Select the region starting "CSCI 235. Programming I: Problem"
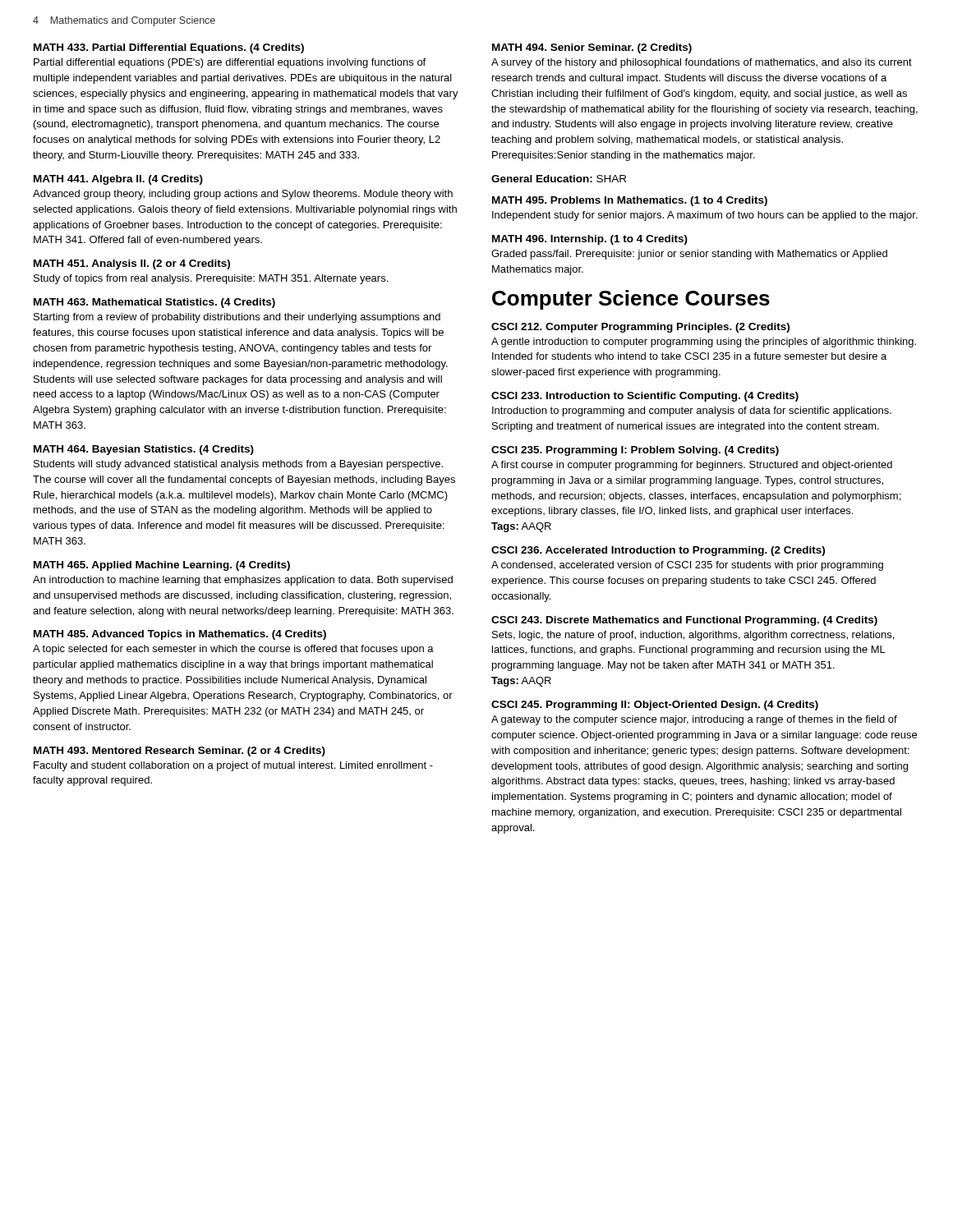 pyautogui.click(x=706, y=489)
